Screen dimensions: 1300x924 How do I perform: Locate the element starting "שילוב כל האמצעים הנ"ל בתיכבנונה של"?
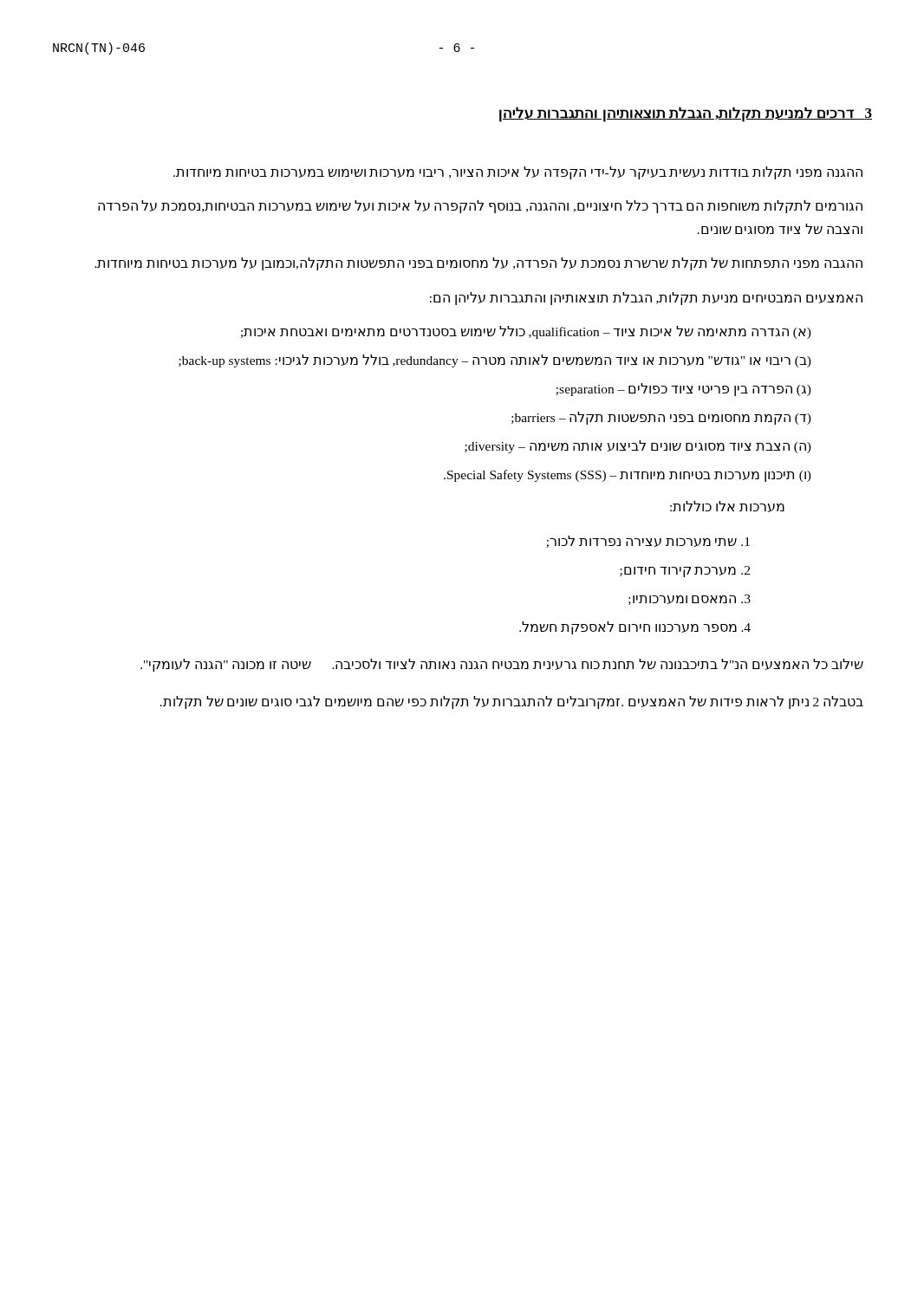point(502,664)
